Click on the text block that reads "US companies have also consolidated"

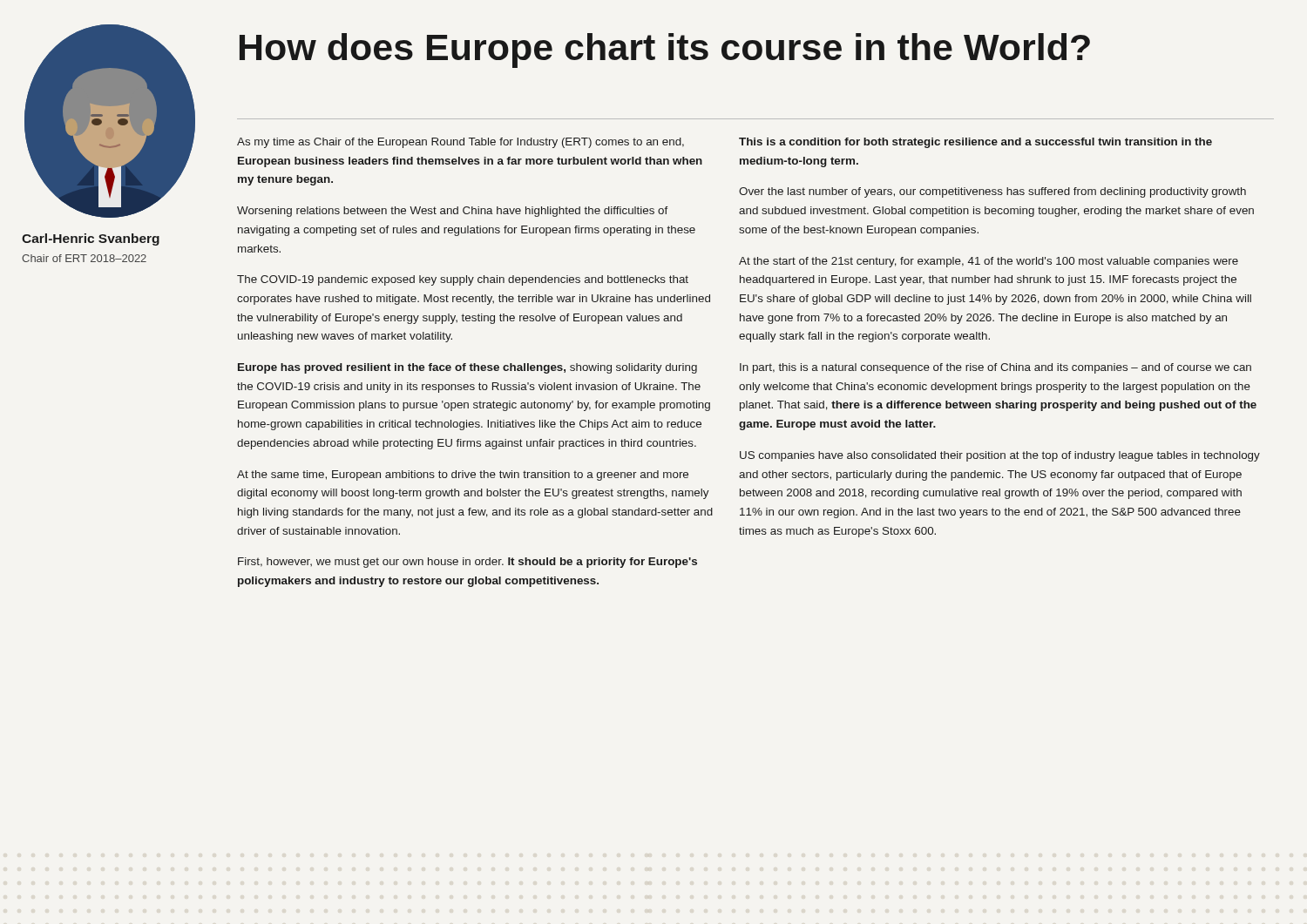[x=999, y=493]
